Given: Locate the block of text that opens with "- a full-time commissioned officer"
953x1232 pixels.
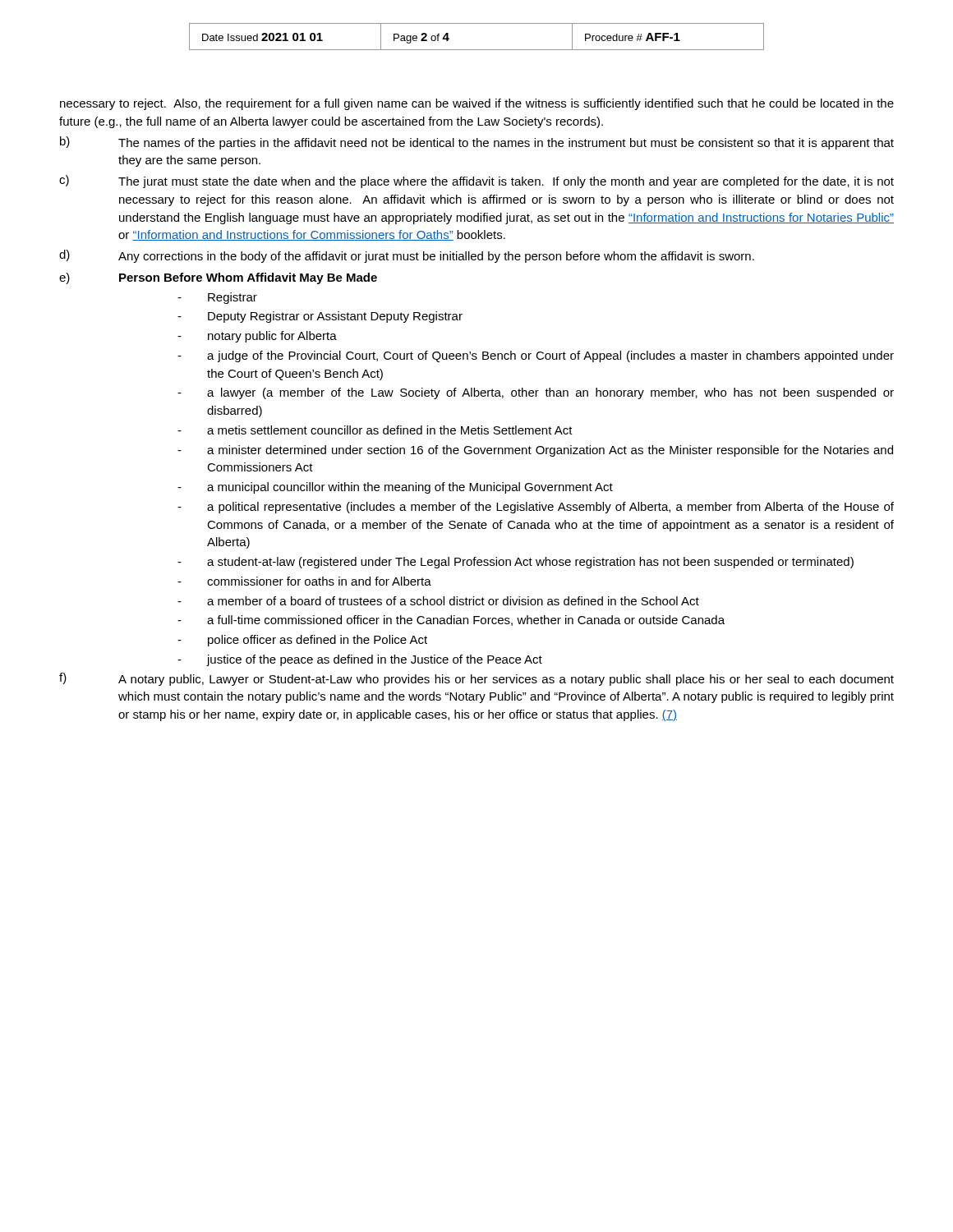Looking at the screenshot, I should pyautogui.click(x=476, y=620).
